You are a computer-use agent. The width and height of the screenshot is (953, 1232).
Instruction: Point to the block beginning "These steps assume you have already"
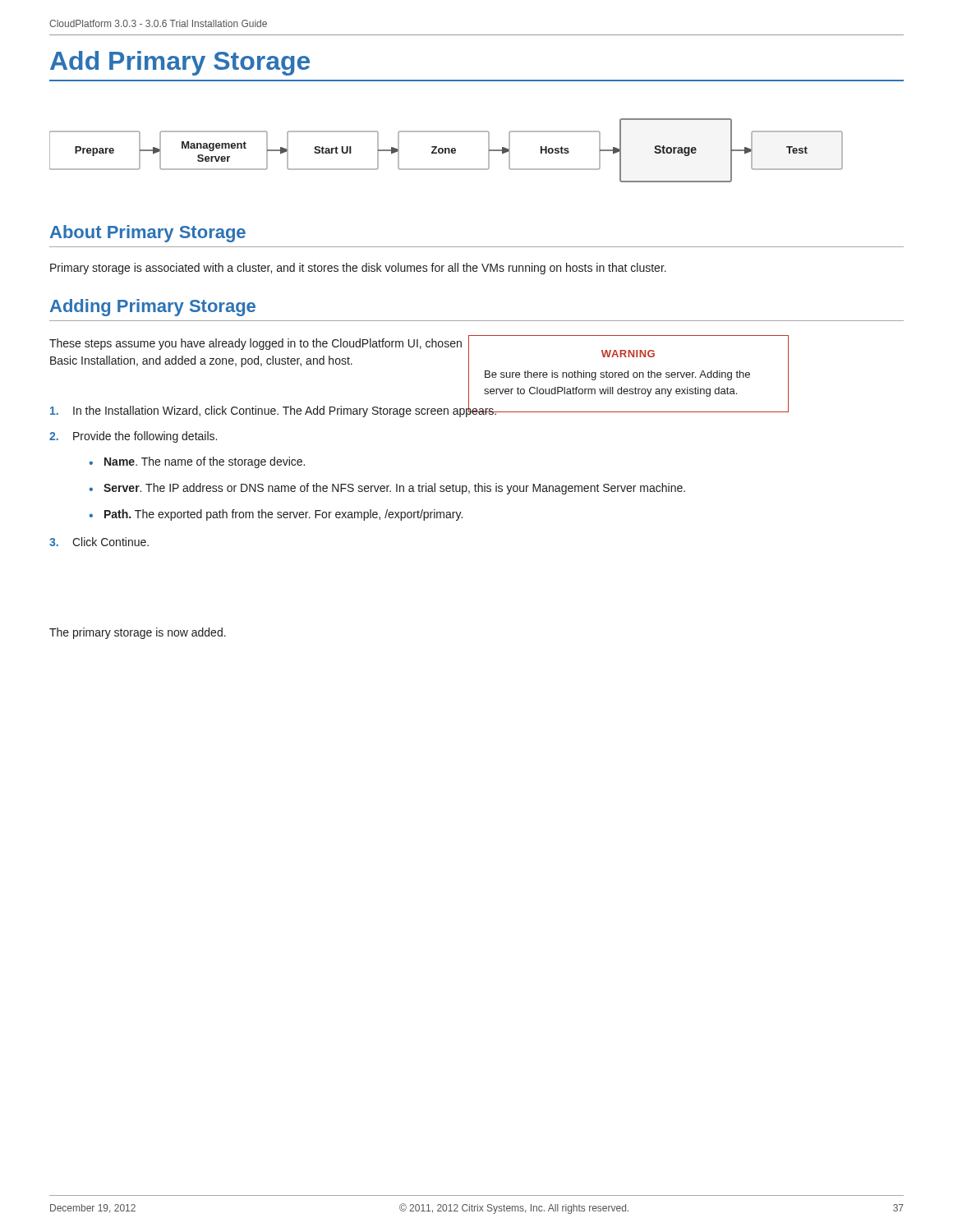point(263,352)
